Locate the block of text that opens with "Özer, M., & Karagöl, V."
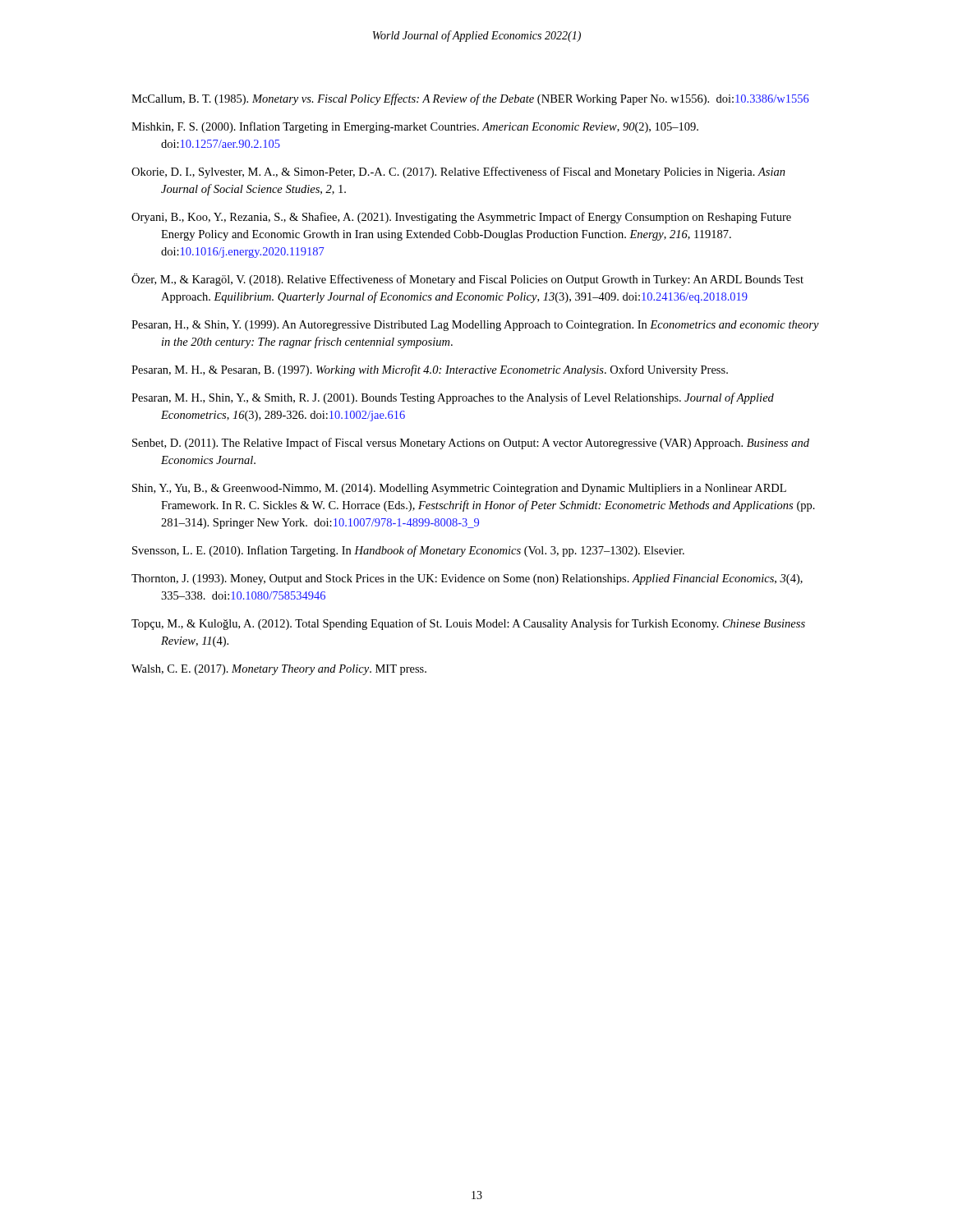953x1232 pixels. point(467,288)
